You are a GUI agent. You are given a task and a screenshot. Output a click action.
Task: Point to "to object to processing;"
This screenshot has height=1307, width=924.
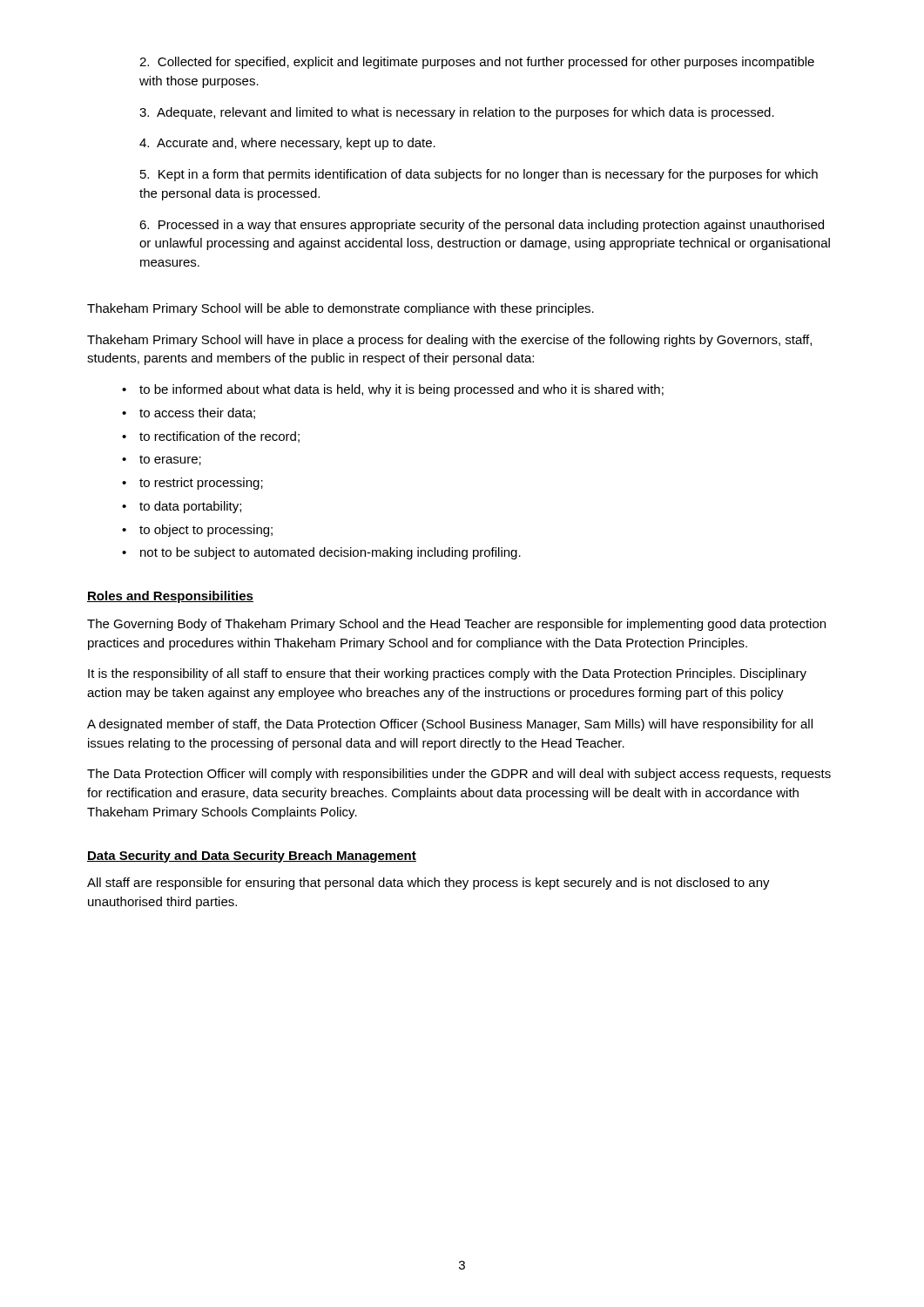(207, 529)
